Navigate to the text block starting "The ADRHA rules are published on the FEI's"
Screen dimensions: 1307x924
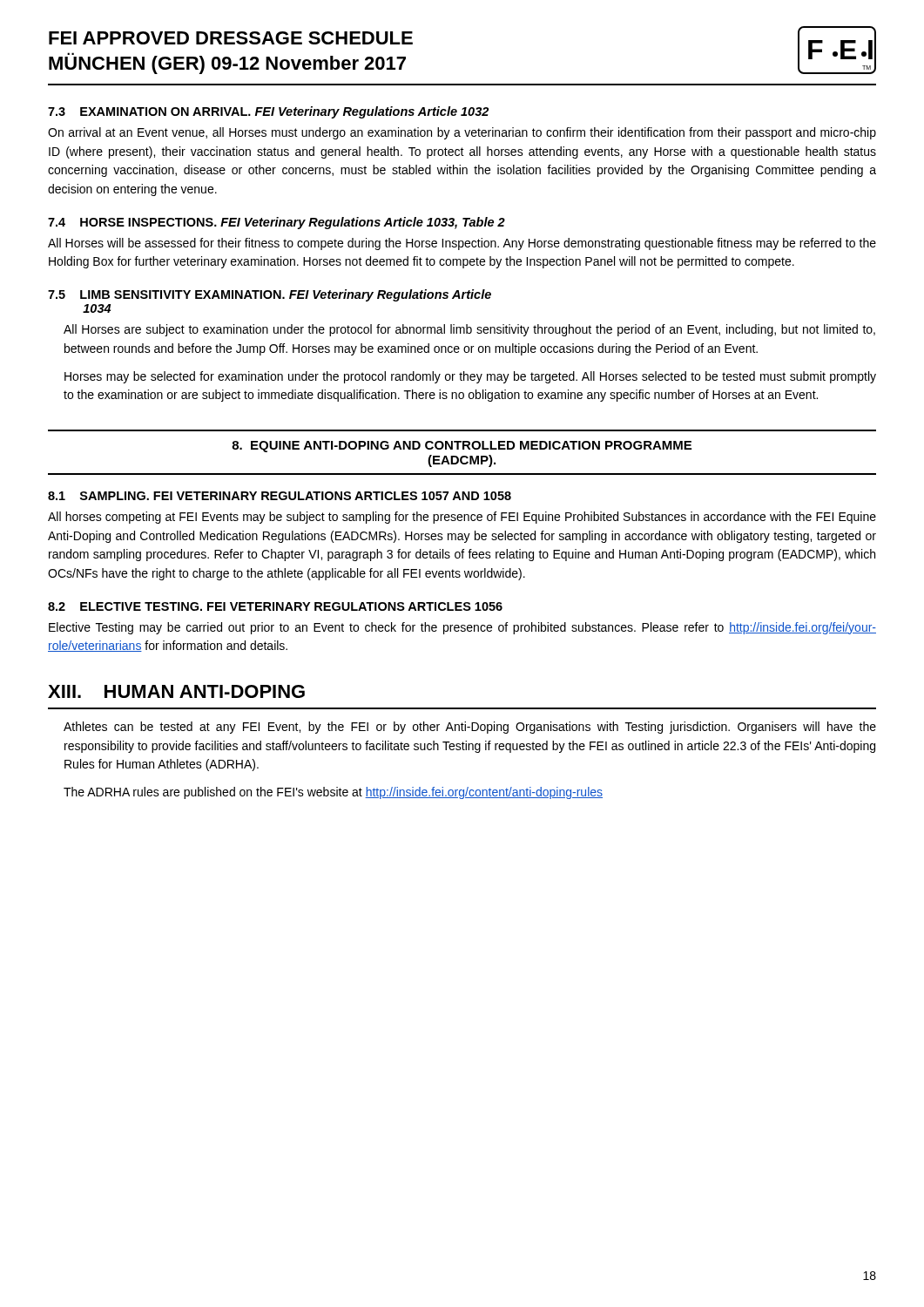click(x=333, y=792)
